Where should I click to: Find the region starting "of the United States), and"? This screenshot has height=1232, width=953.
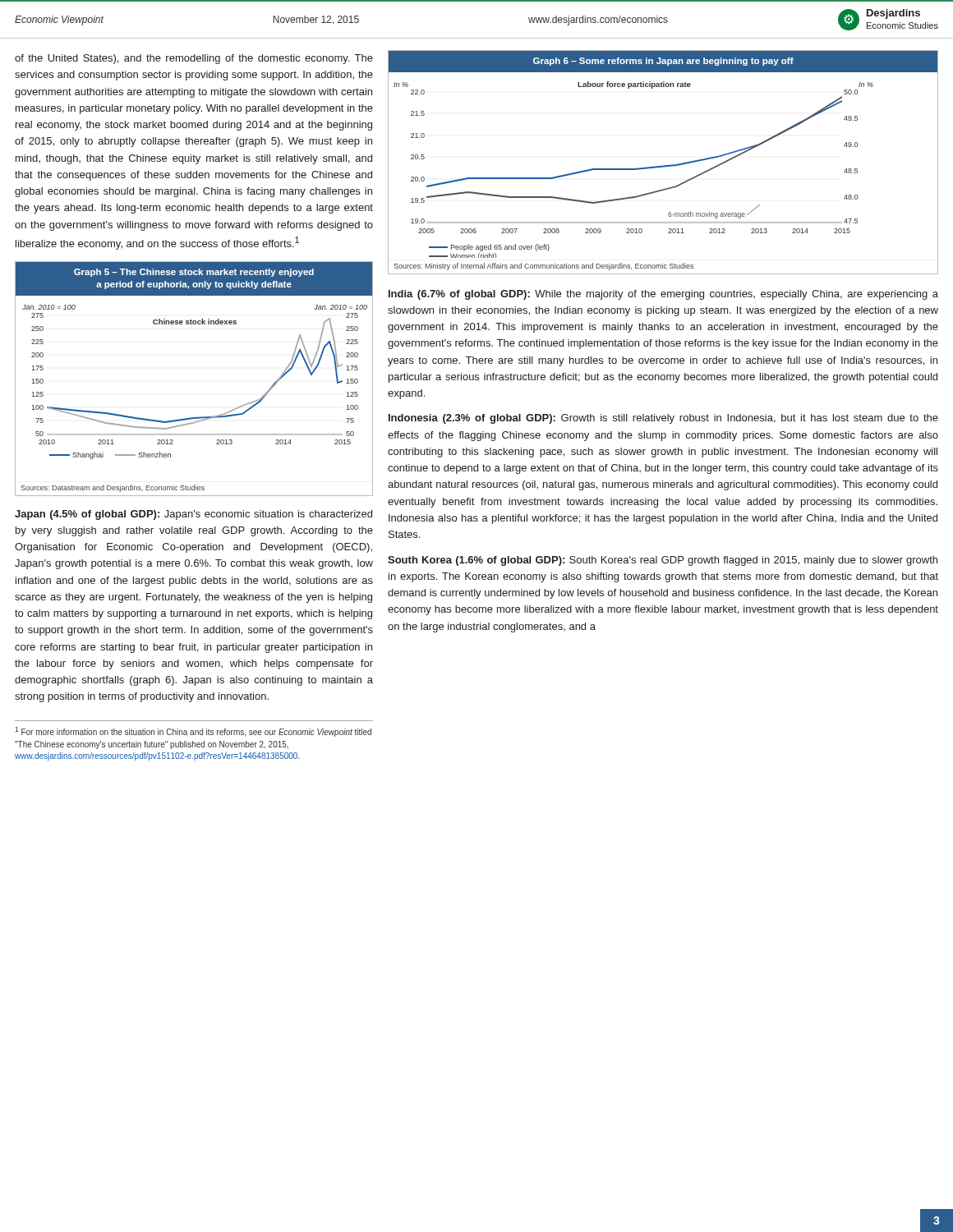[194, 151]
